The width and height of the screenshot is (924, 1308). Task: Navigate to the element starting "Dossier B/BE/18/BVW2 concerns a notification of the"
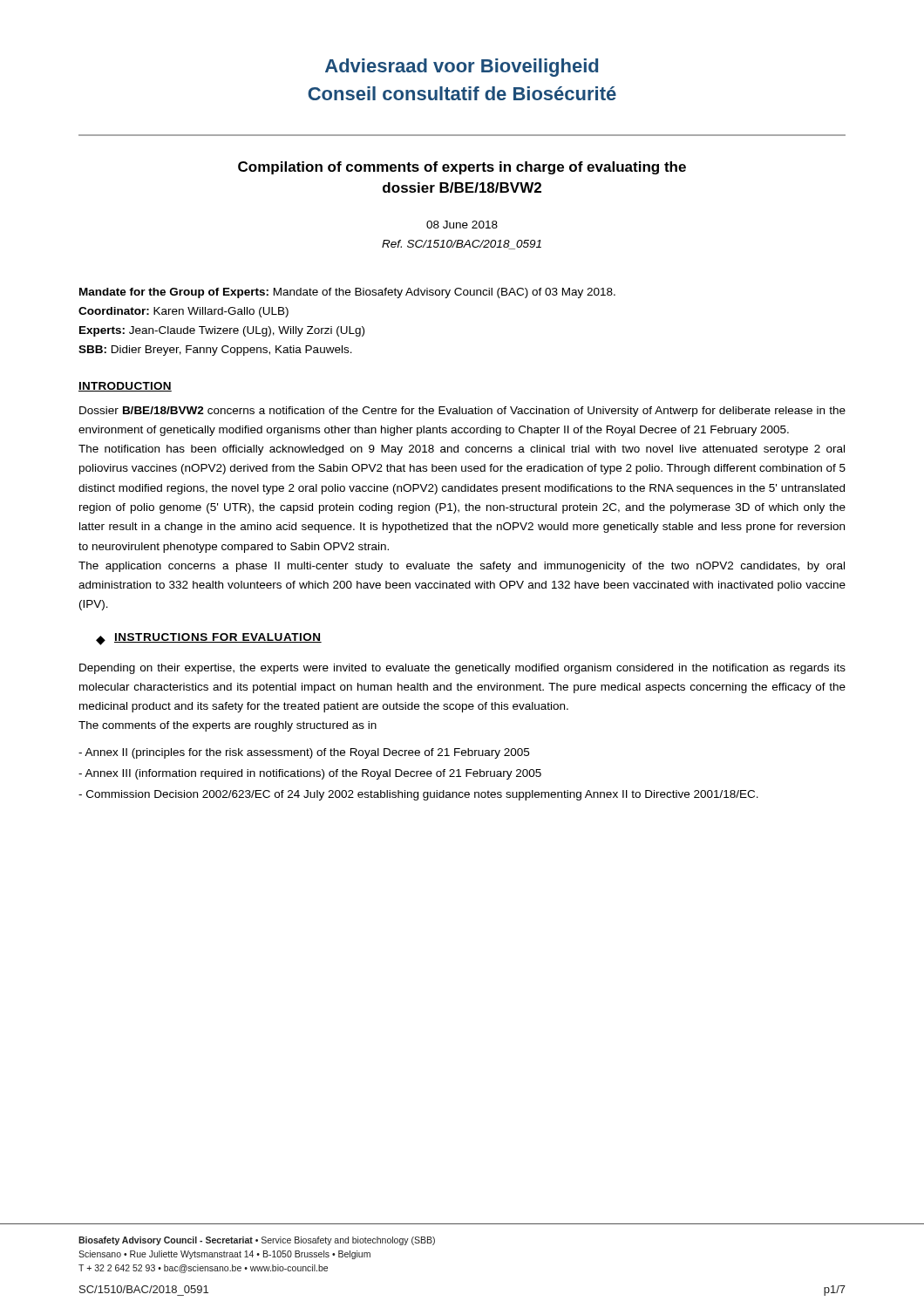click(x=462, y=420)
